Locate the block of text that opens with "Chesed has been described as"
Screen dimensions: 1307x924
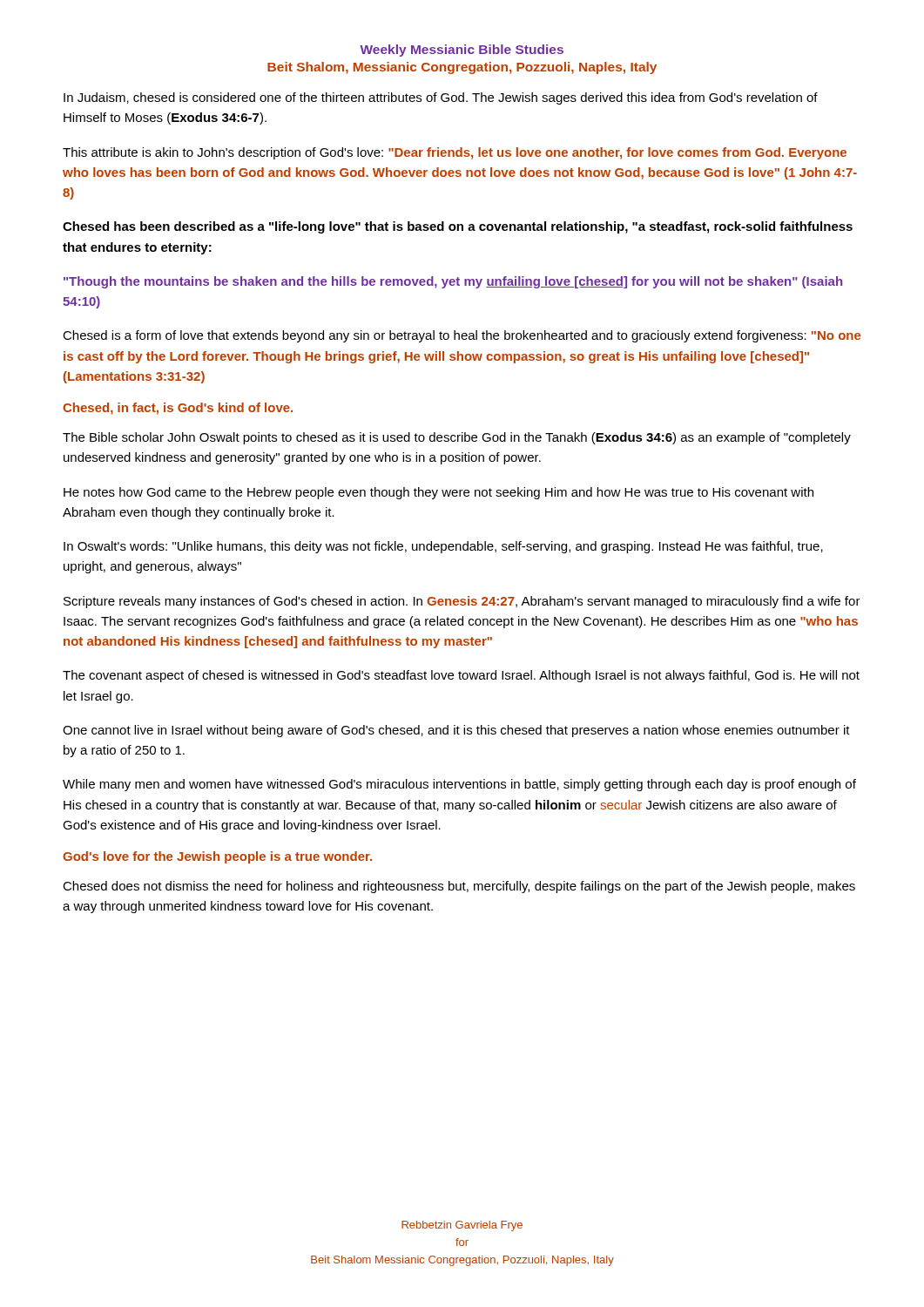click(x=458, y=236)
